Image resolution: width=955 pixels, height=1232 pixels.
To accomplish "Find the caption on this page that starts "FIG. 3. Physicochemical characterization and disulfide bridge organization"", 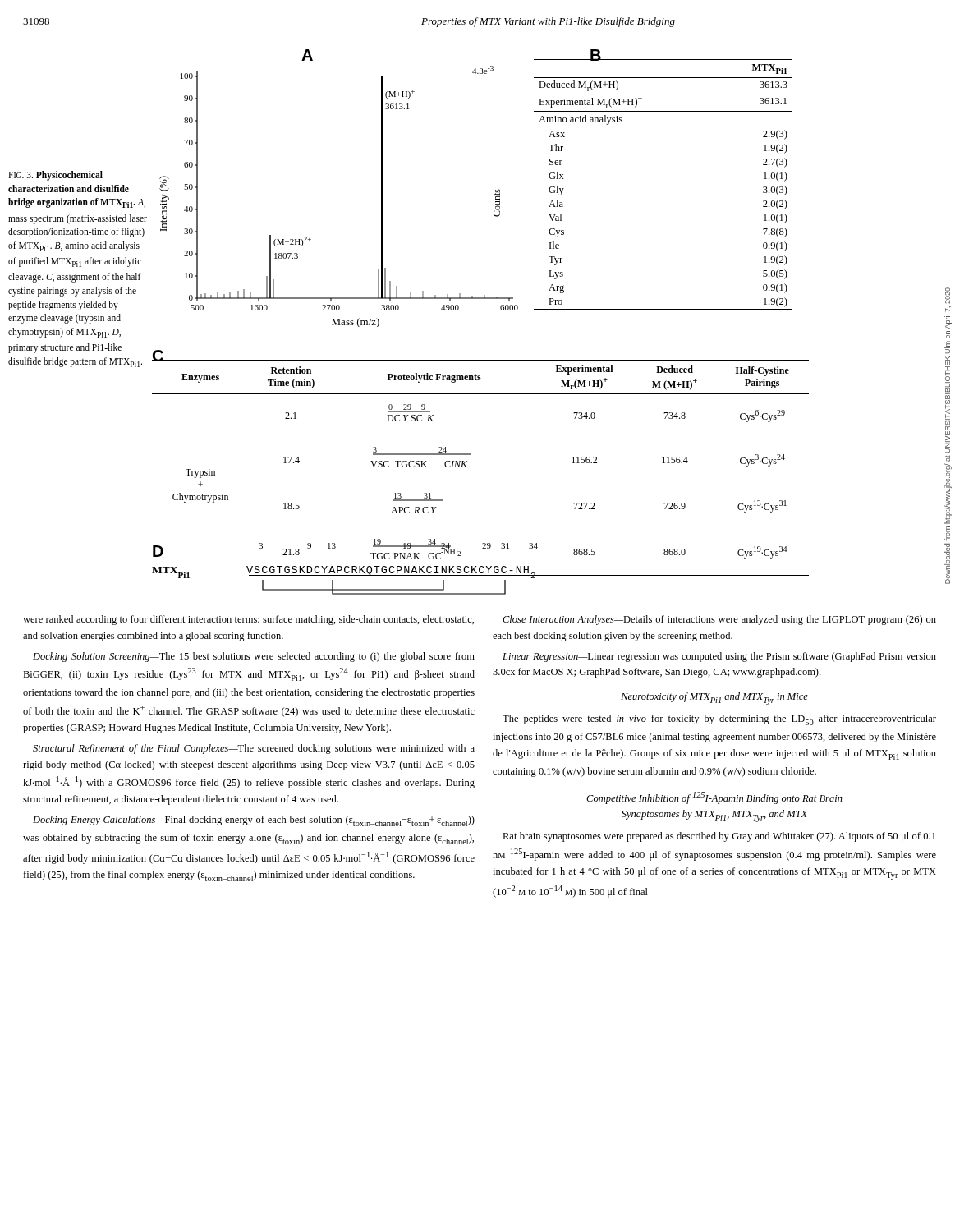I will click(x=78, y=269).
